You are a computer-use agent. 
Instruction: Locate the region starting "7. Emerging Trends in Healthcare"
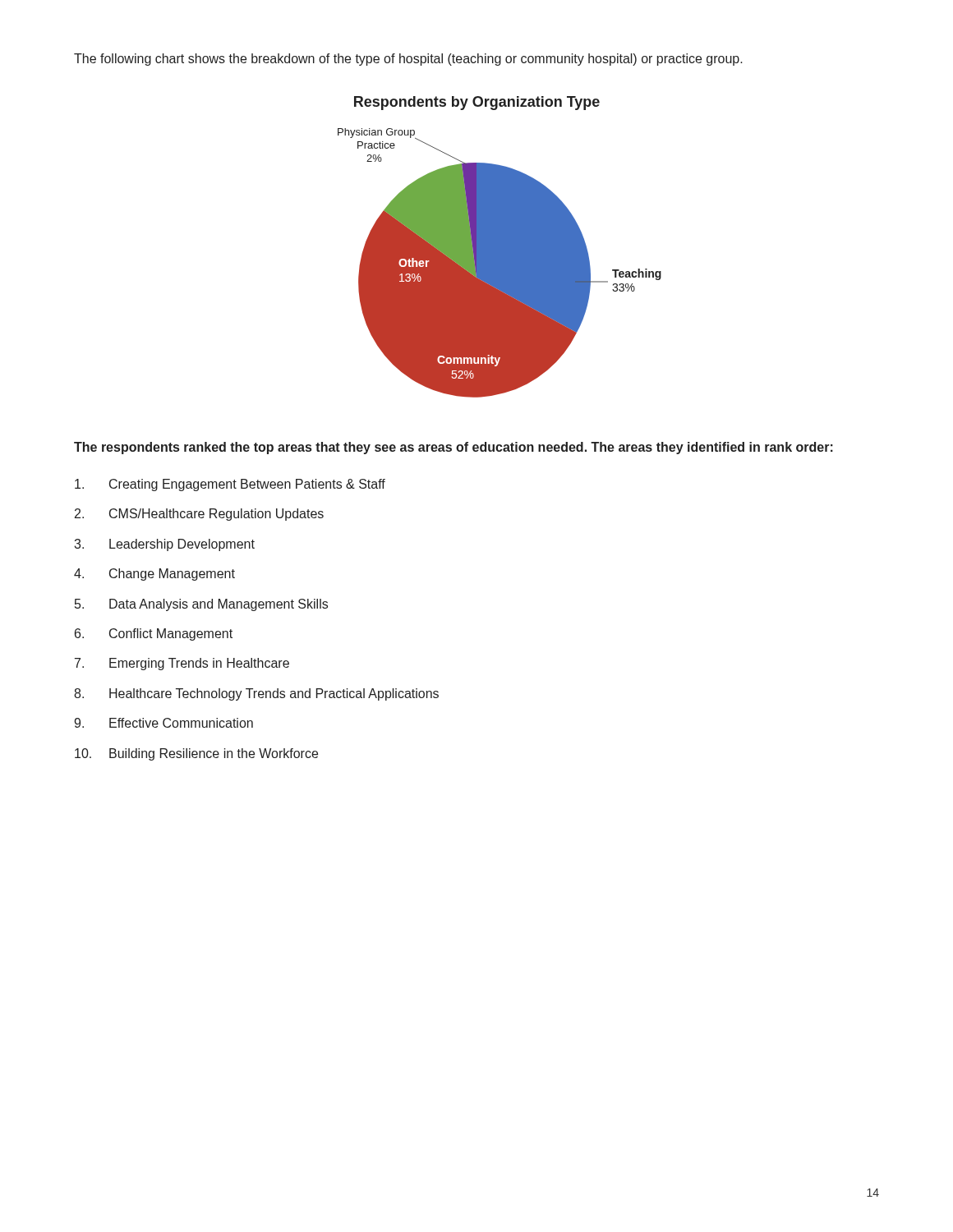(182, 664)
